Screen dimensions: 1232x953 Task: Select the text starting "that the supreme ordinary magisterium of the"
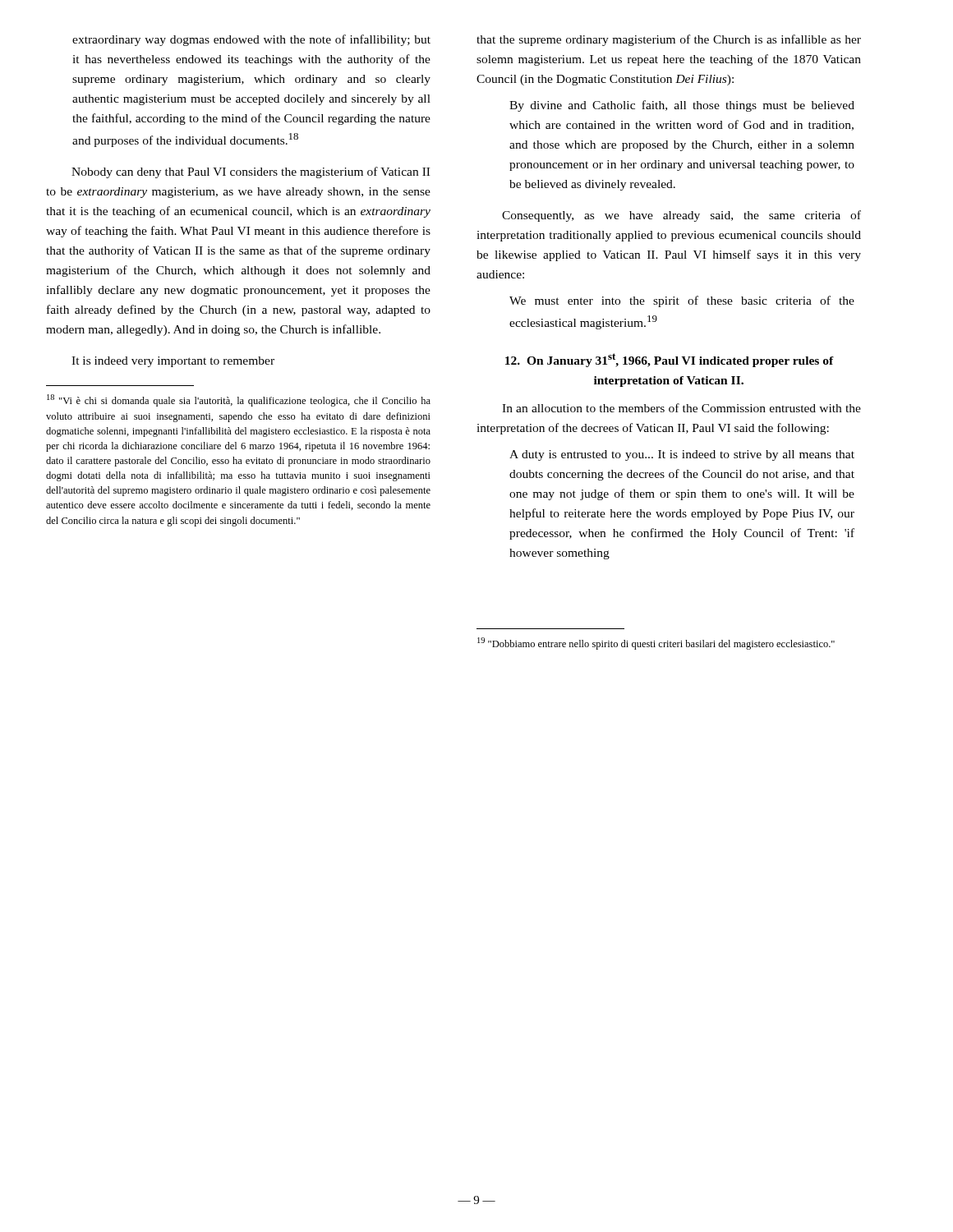tap(669, 59)
